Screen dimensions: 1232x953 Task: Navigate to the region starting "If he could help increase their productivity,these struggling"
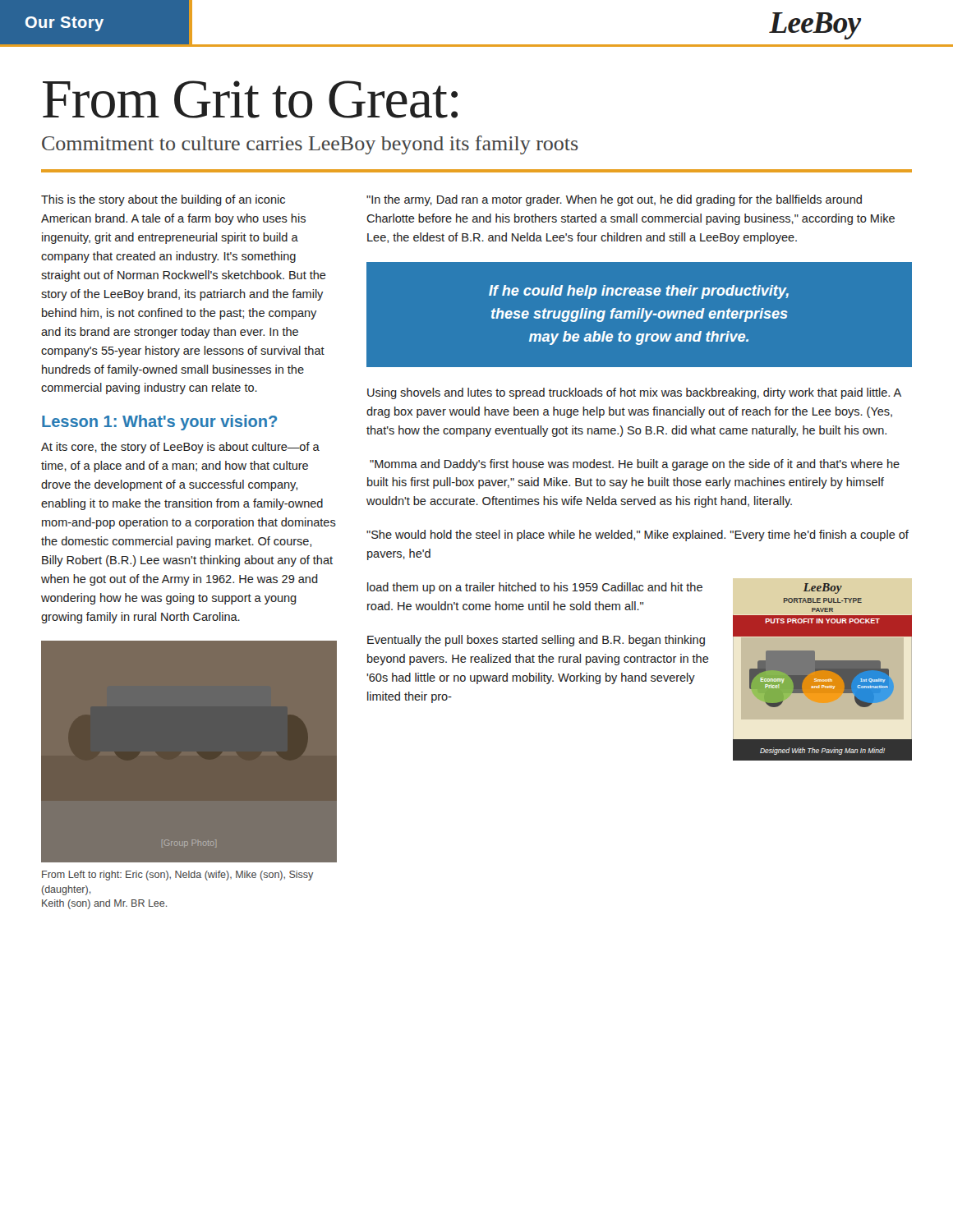pyautogui.click(x=639, y=315)
